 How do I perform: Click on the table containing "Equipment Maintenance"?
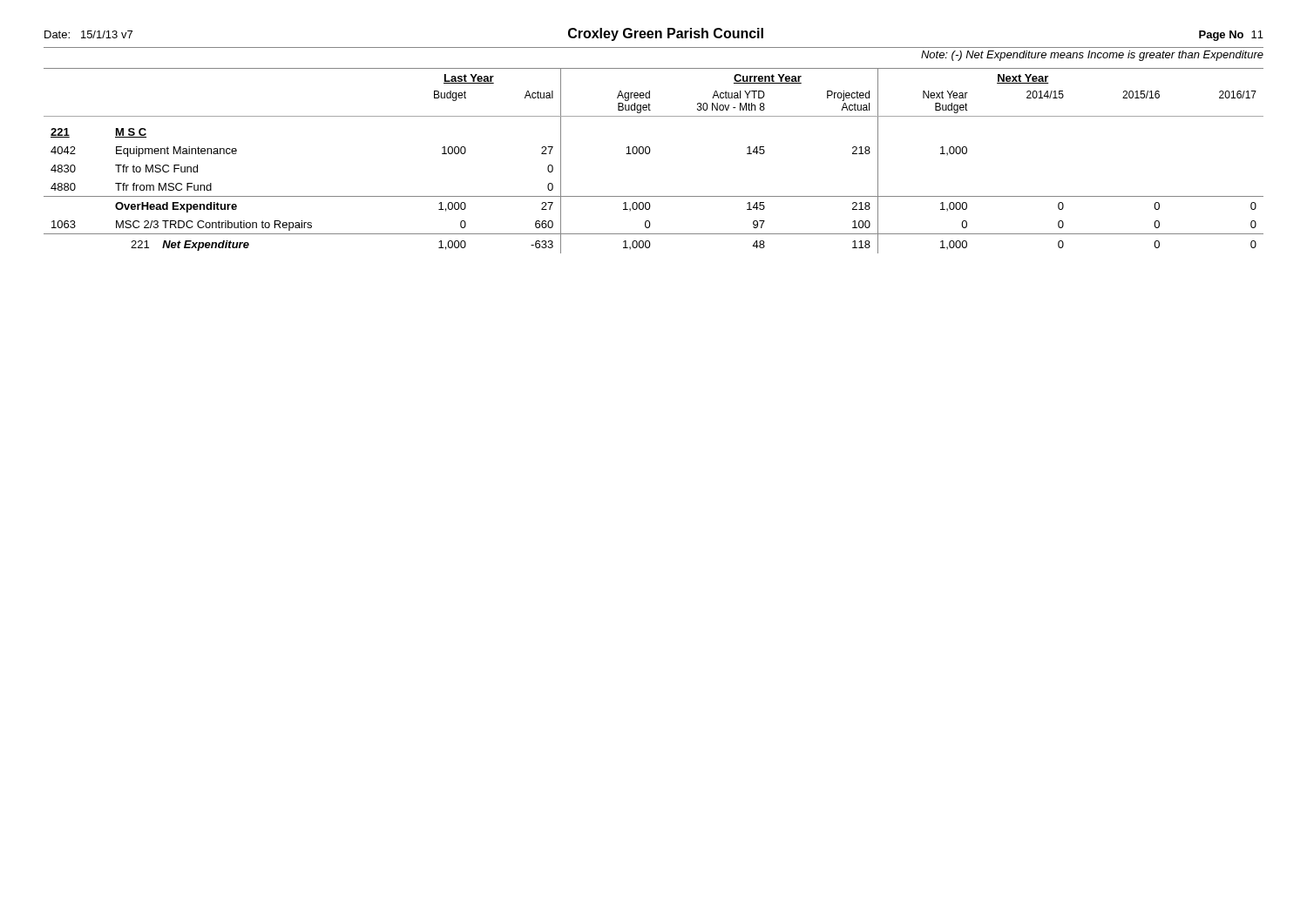pyautogui.click(x=654, y=161)
